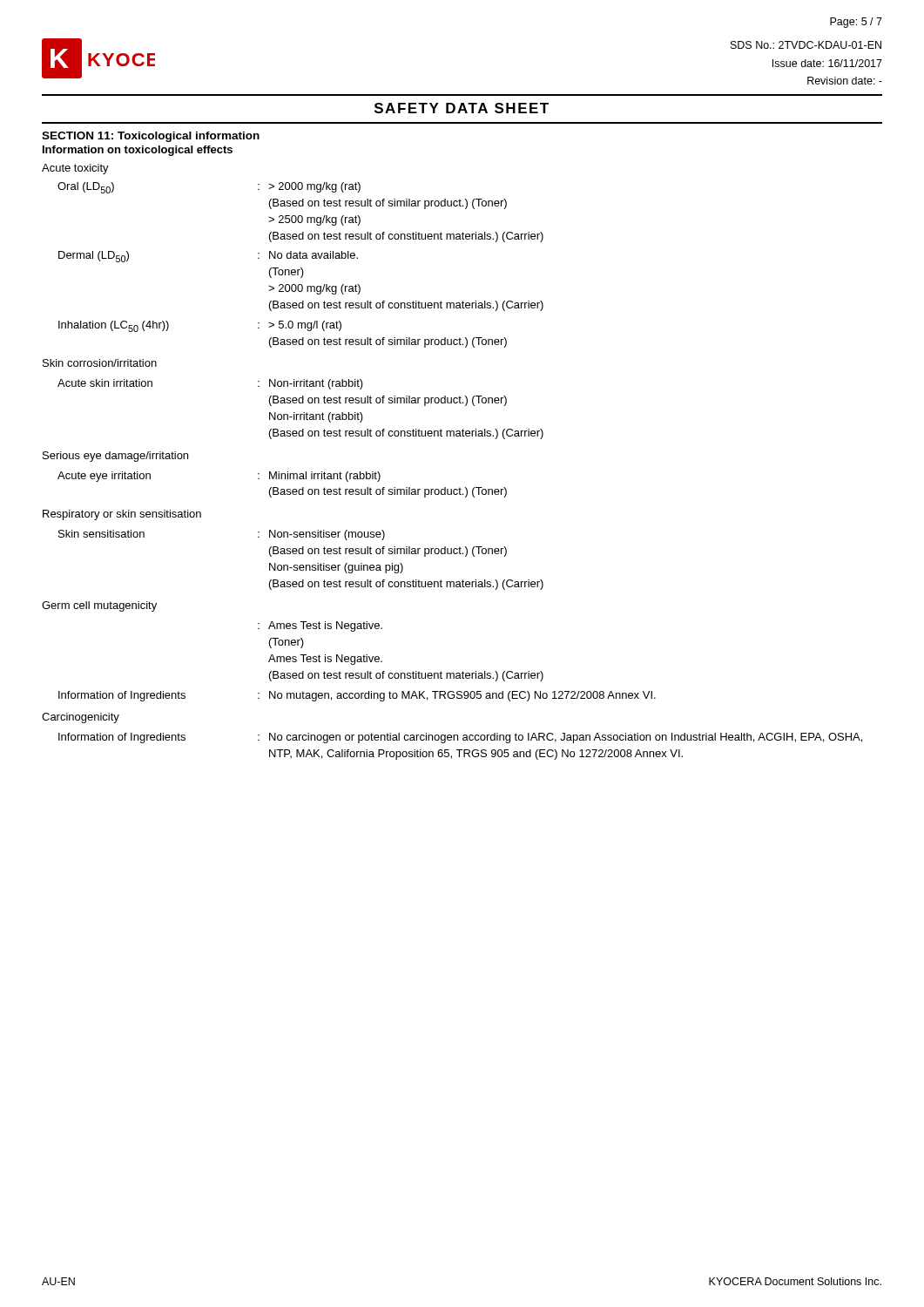Locate the logo

(x=98, y=60)
